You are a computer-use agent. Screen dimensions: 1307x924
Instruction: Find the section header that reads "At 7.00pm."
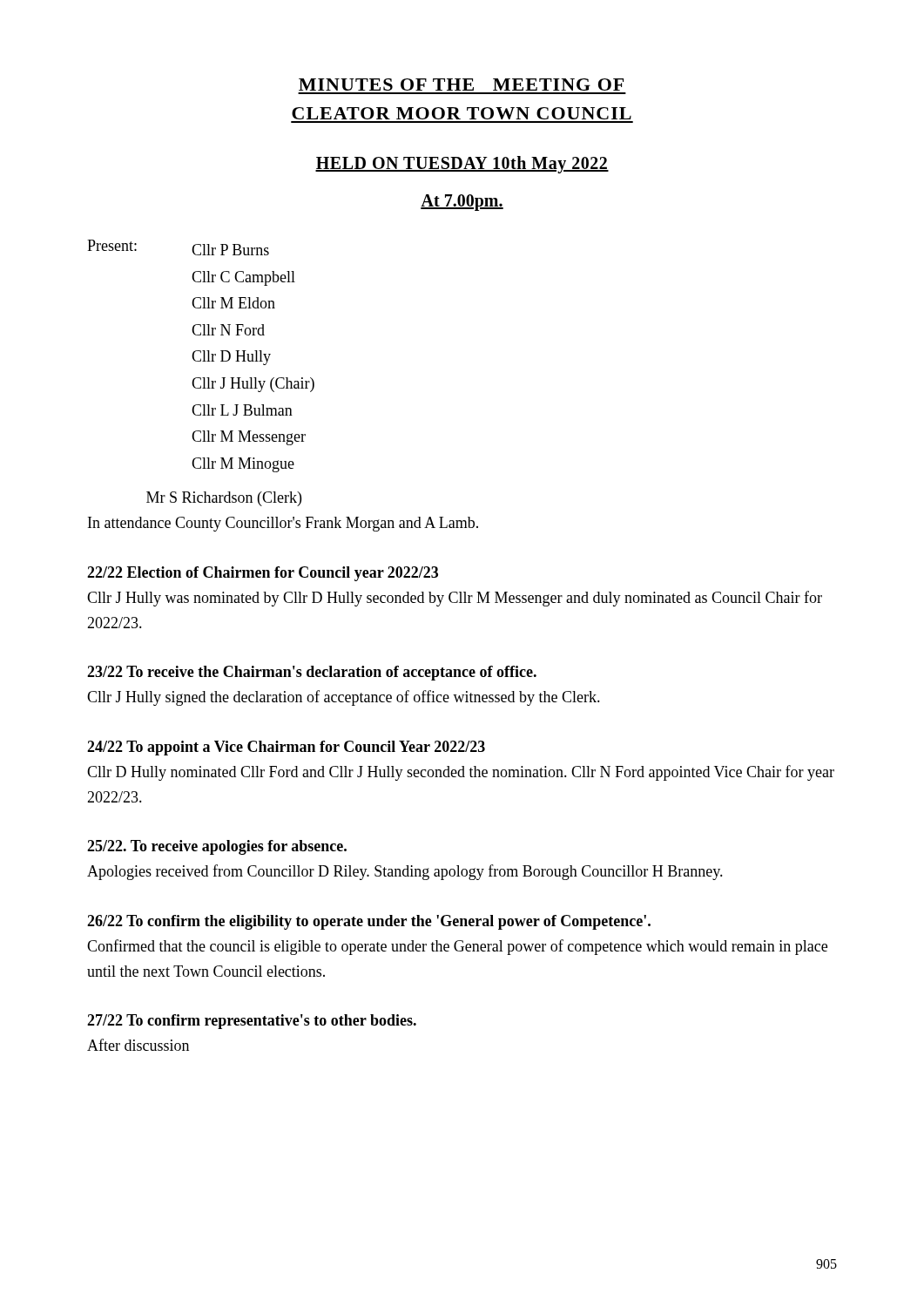462,200
